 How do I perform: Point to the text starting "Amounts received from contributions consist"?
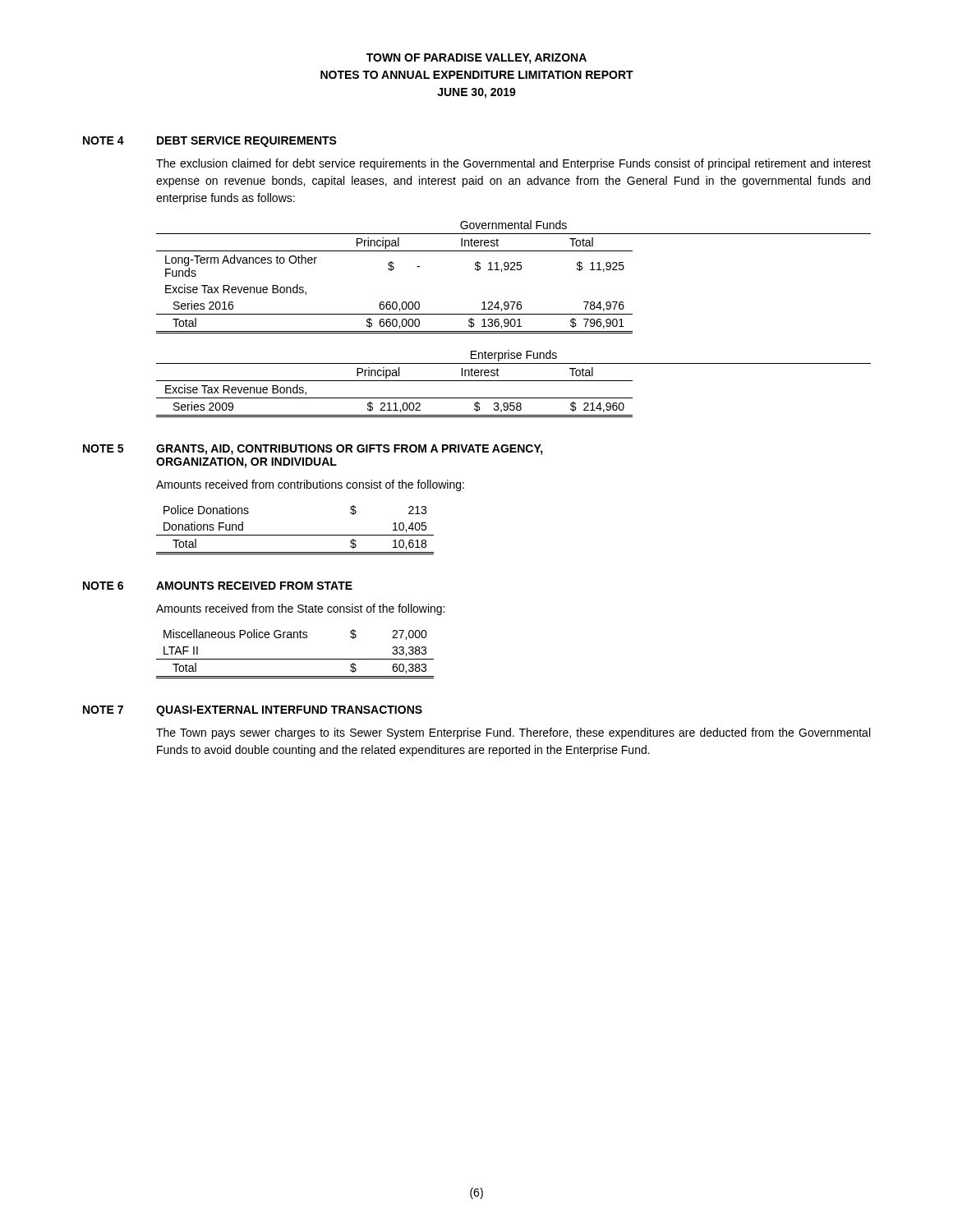[x=310, y=485]
